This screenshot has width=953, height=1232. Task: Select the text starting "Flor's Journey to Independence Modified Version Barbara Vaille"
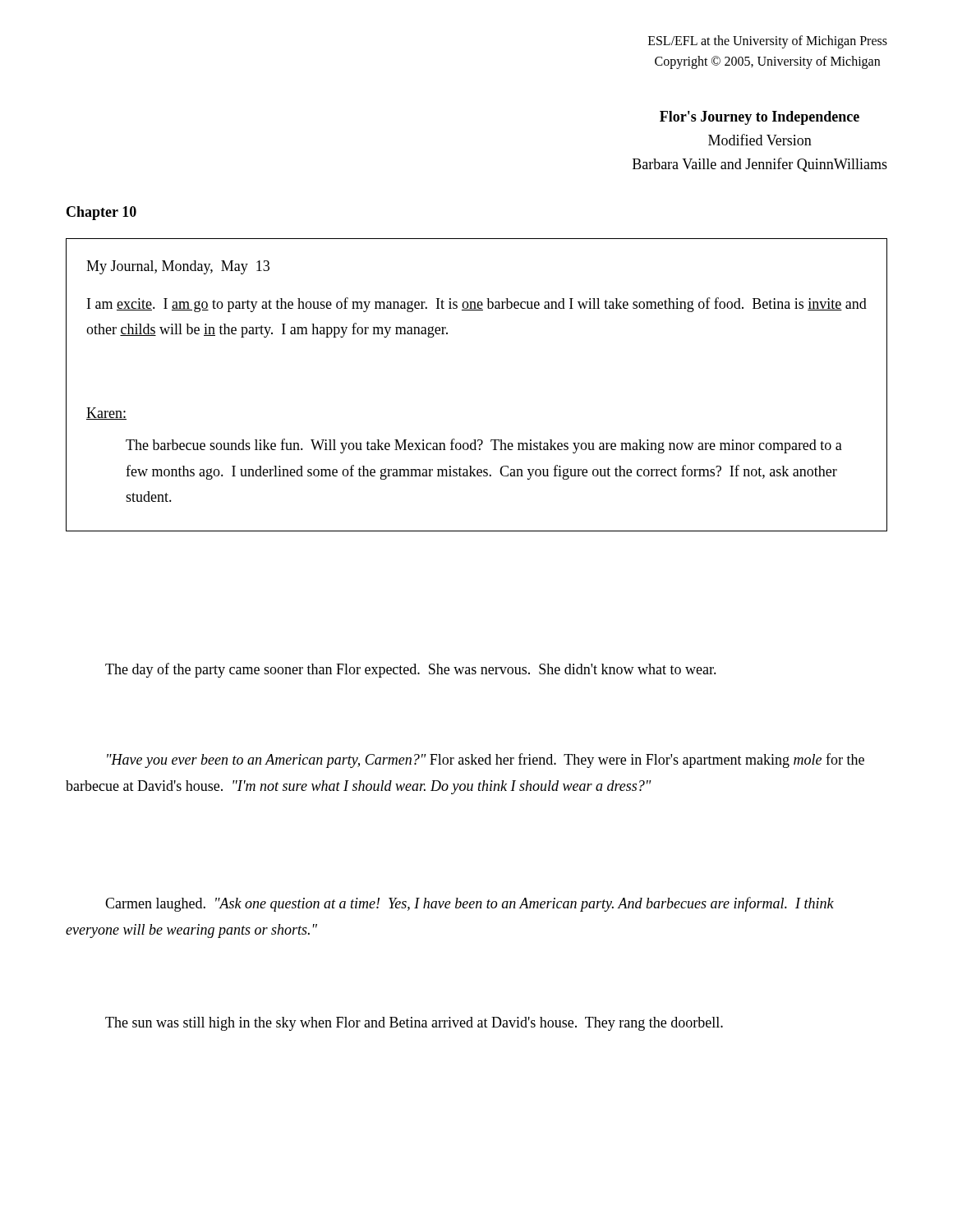coord(760,140)
